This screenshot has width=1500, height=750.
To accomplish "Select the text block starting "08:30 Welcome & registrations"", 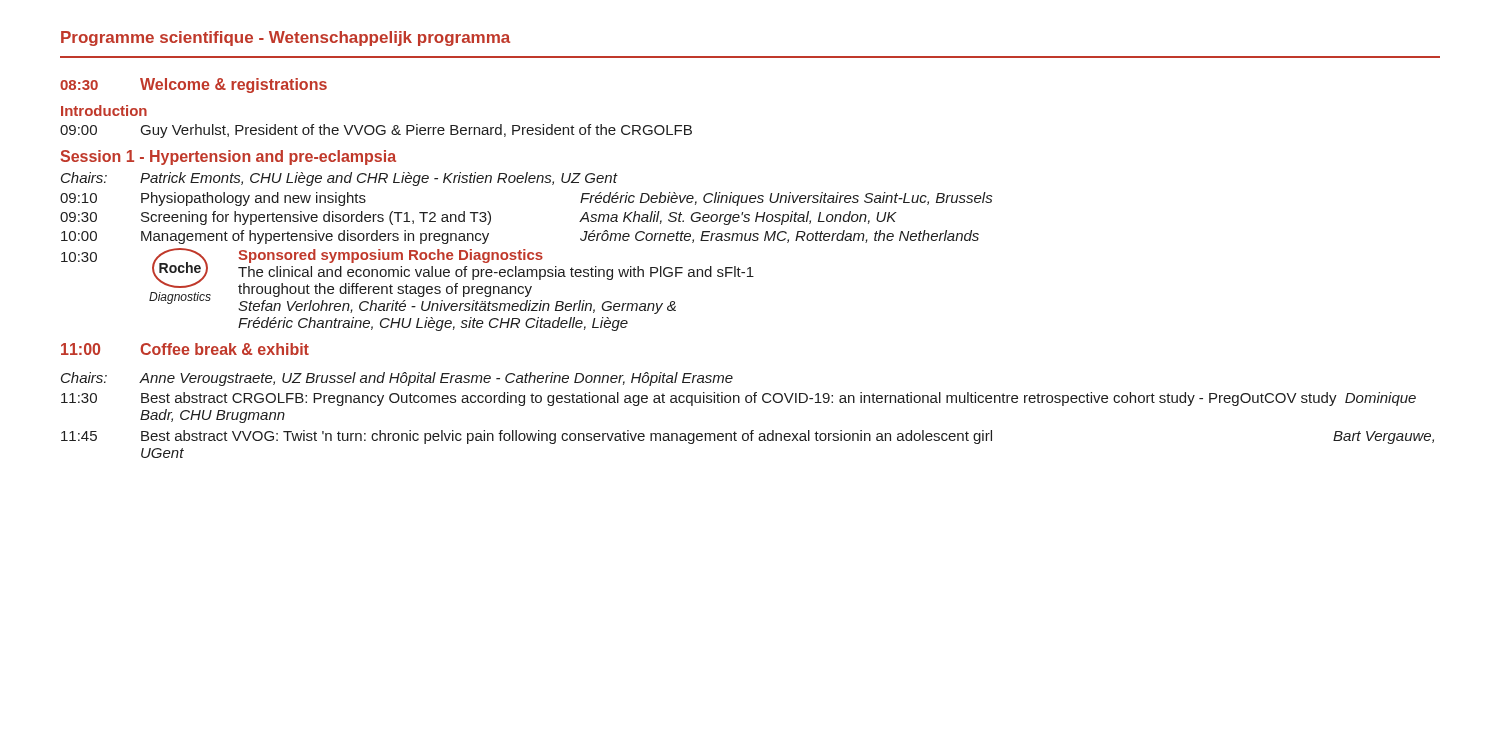I will [194, 85].
